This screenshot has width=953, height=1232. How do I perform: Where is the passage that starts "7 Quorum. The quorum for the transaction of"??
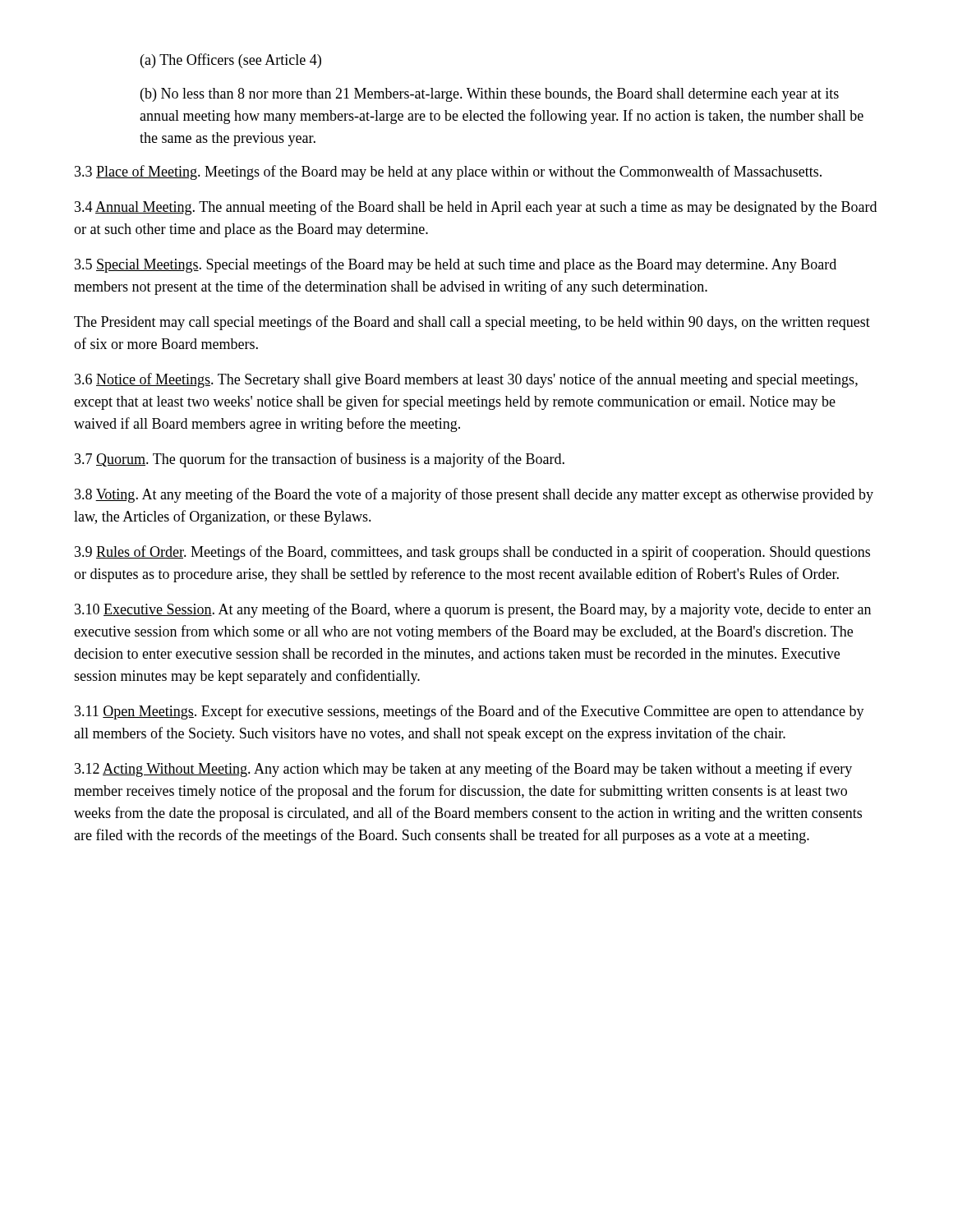(320, 459)
